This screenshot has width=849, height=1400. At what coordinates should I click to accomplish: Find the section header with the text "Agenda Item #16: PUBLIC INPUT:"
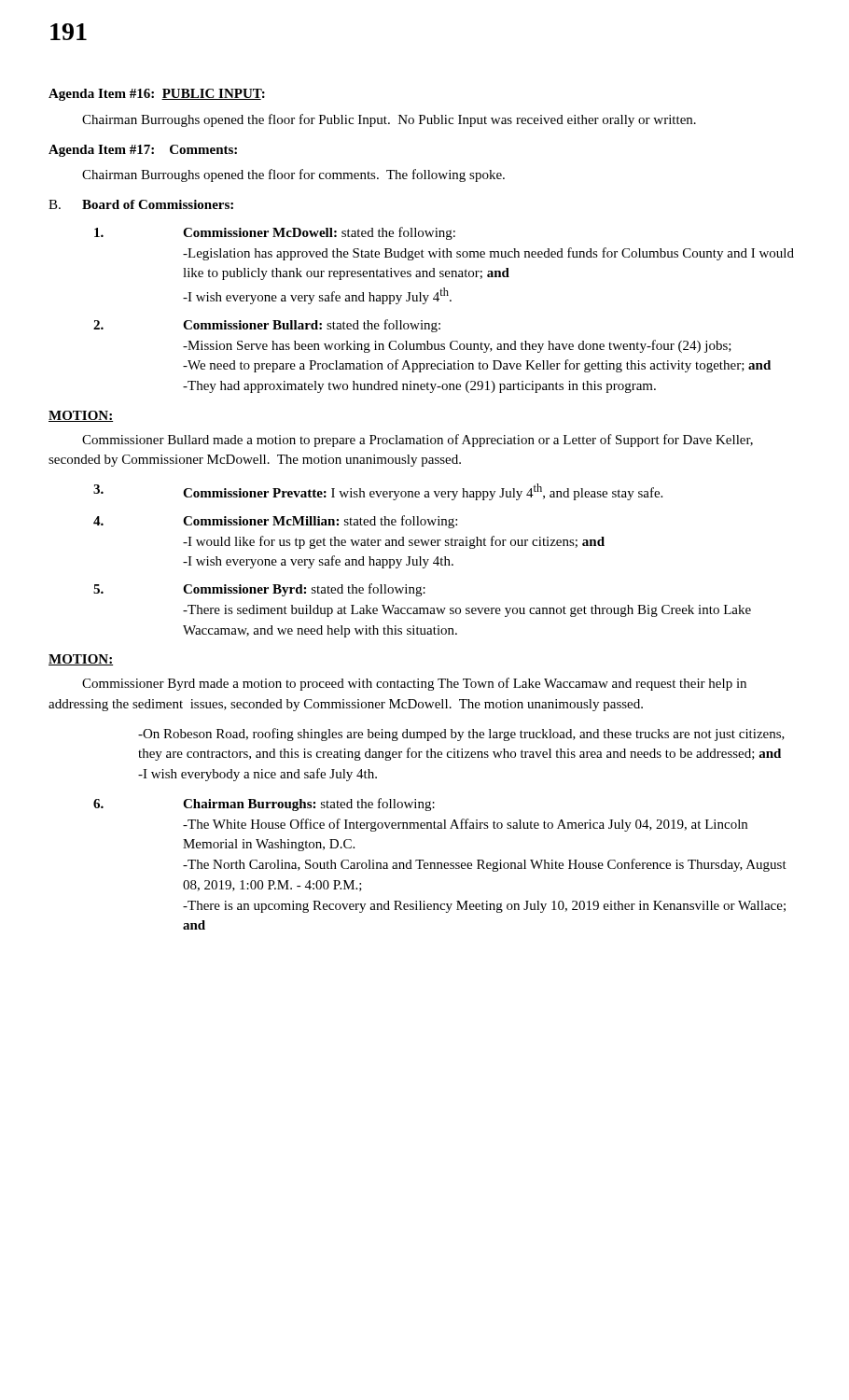point(157,93)
